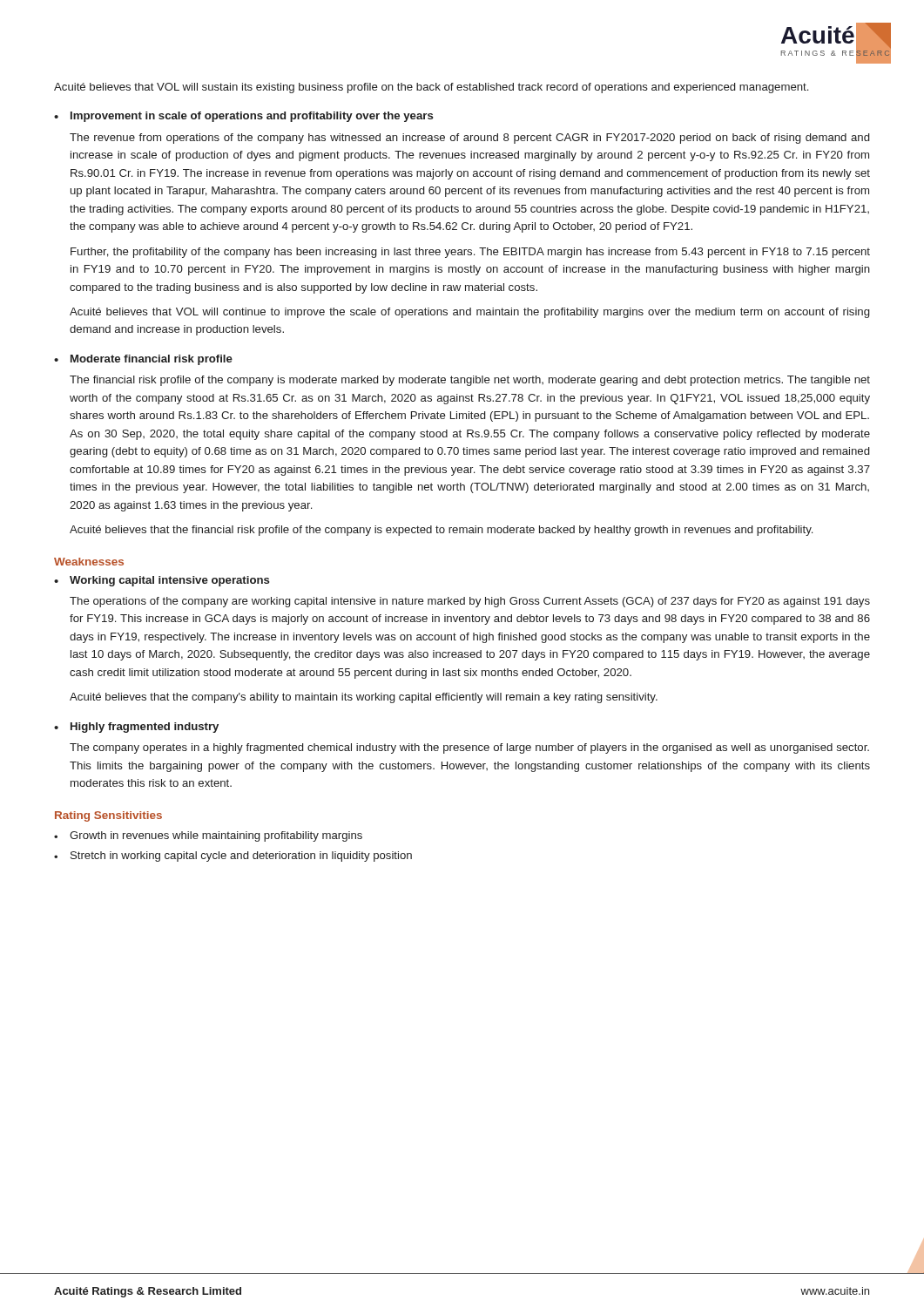Select the passage starting "• Improvement in scale"
Screen dimensions: 1307x924
pos(244,117)
